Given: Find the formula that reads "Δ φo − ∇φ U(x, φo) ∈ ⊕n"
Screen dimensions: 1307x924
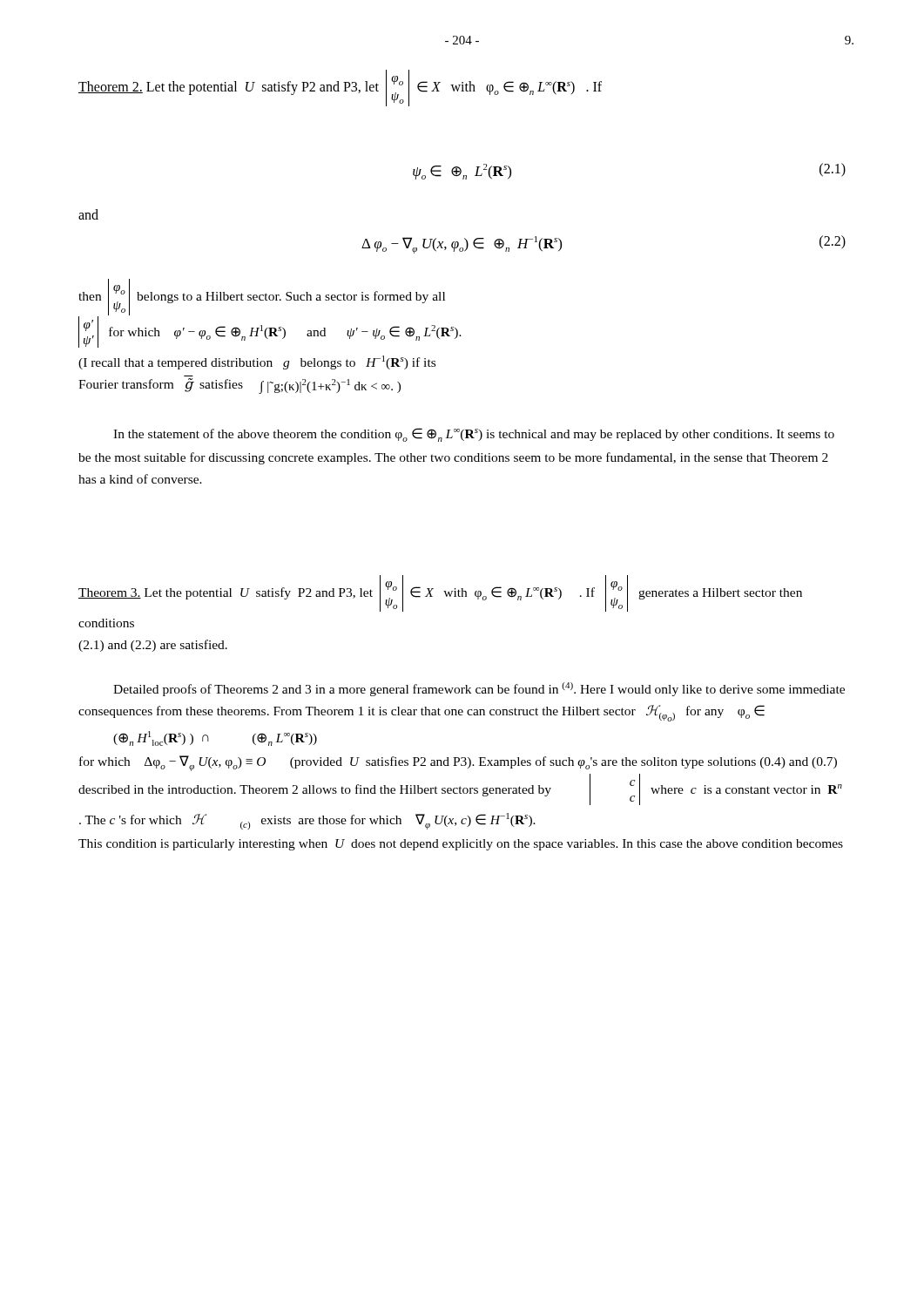Looking at the screenshot, I should click(458, 244).
